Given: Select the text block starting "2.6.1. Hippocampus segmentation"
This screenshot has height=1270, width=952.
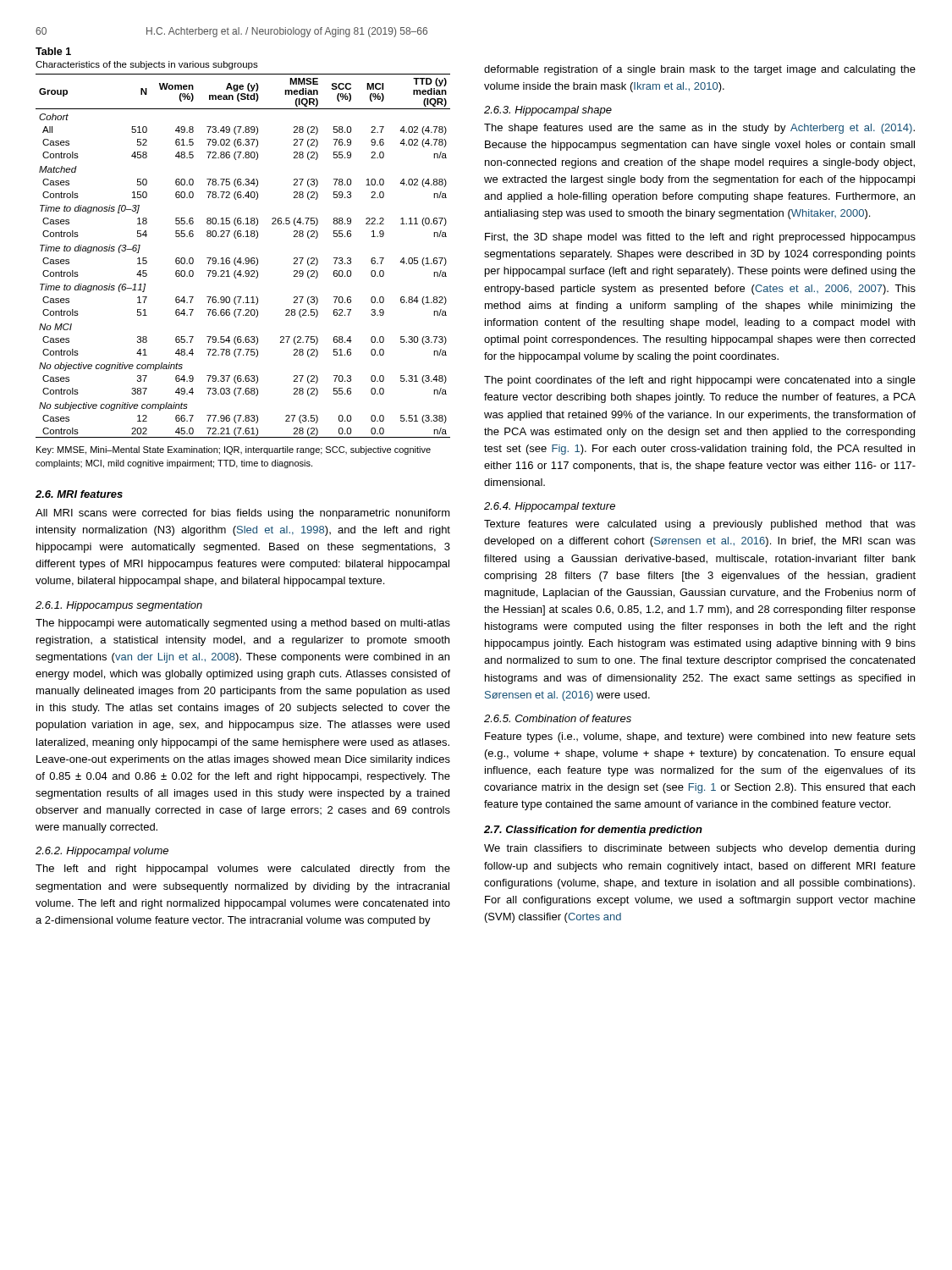Looking at the screenshot, I should (x=119, y=605).
